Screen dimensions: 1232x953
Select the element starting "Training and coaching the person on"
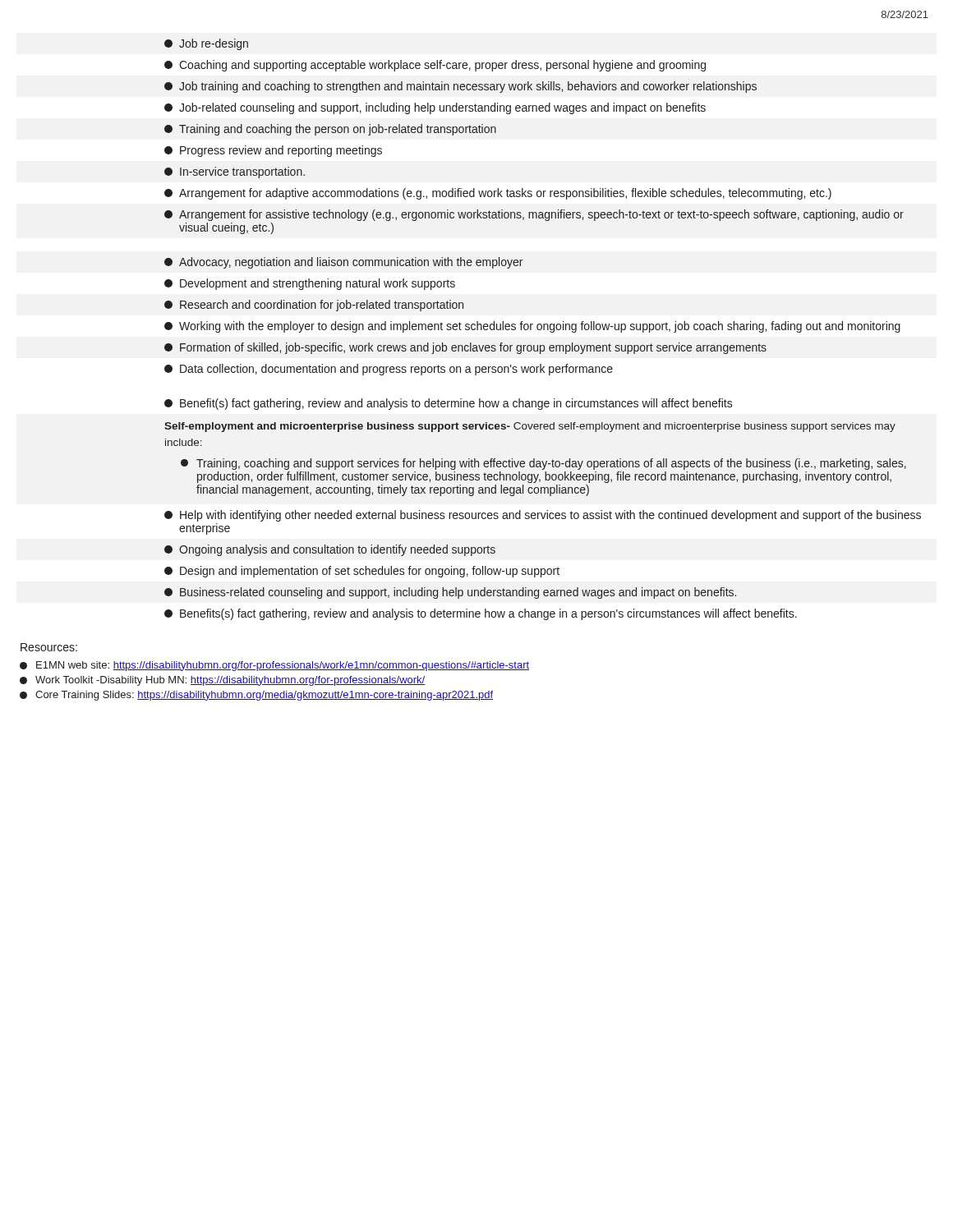coord(330,129)
